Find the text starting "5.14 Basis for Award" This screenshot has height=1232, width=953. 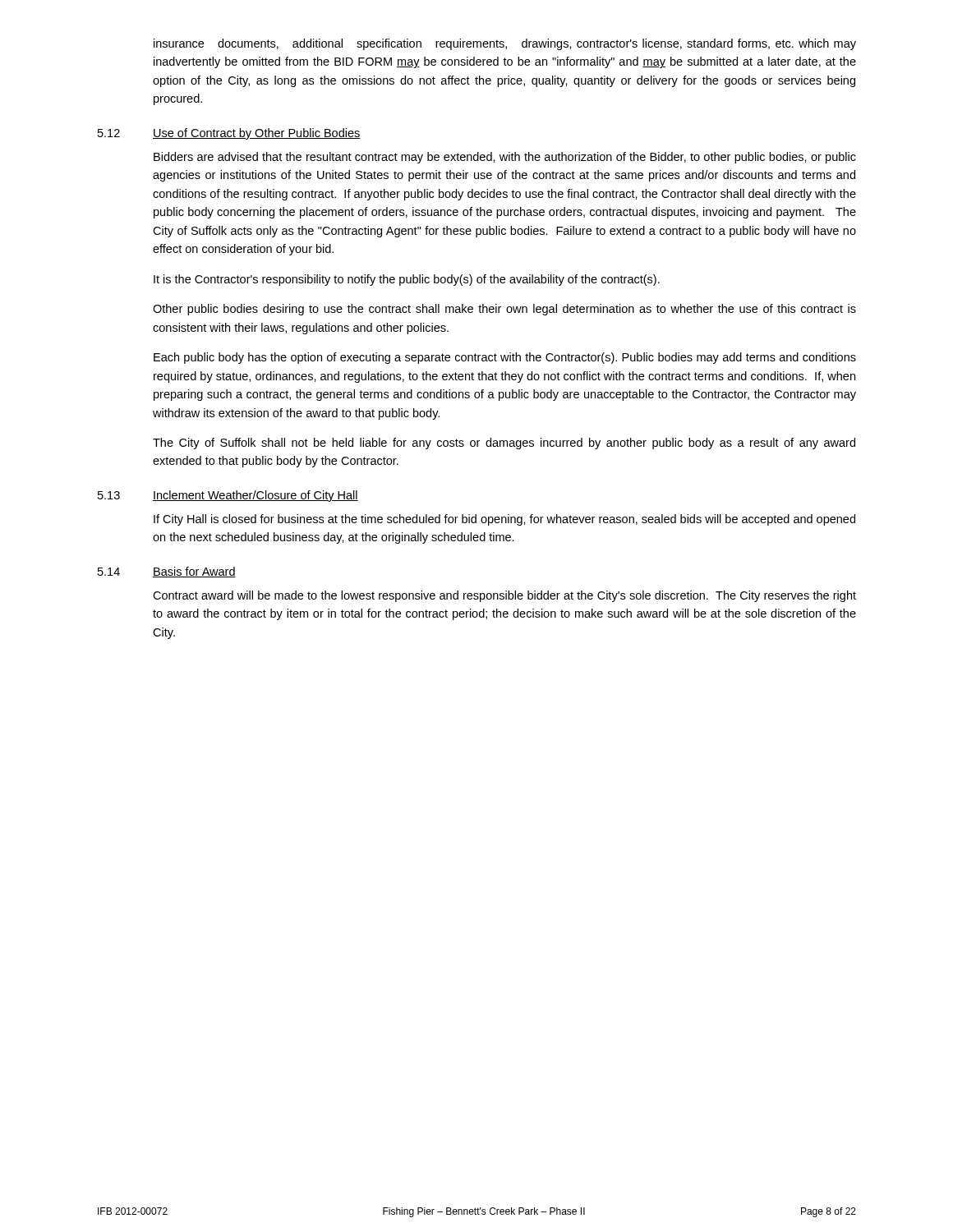[166, 572]
